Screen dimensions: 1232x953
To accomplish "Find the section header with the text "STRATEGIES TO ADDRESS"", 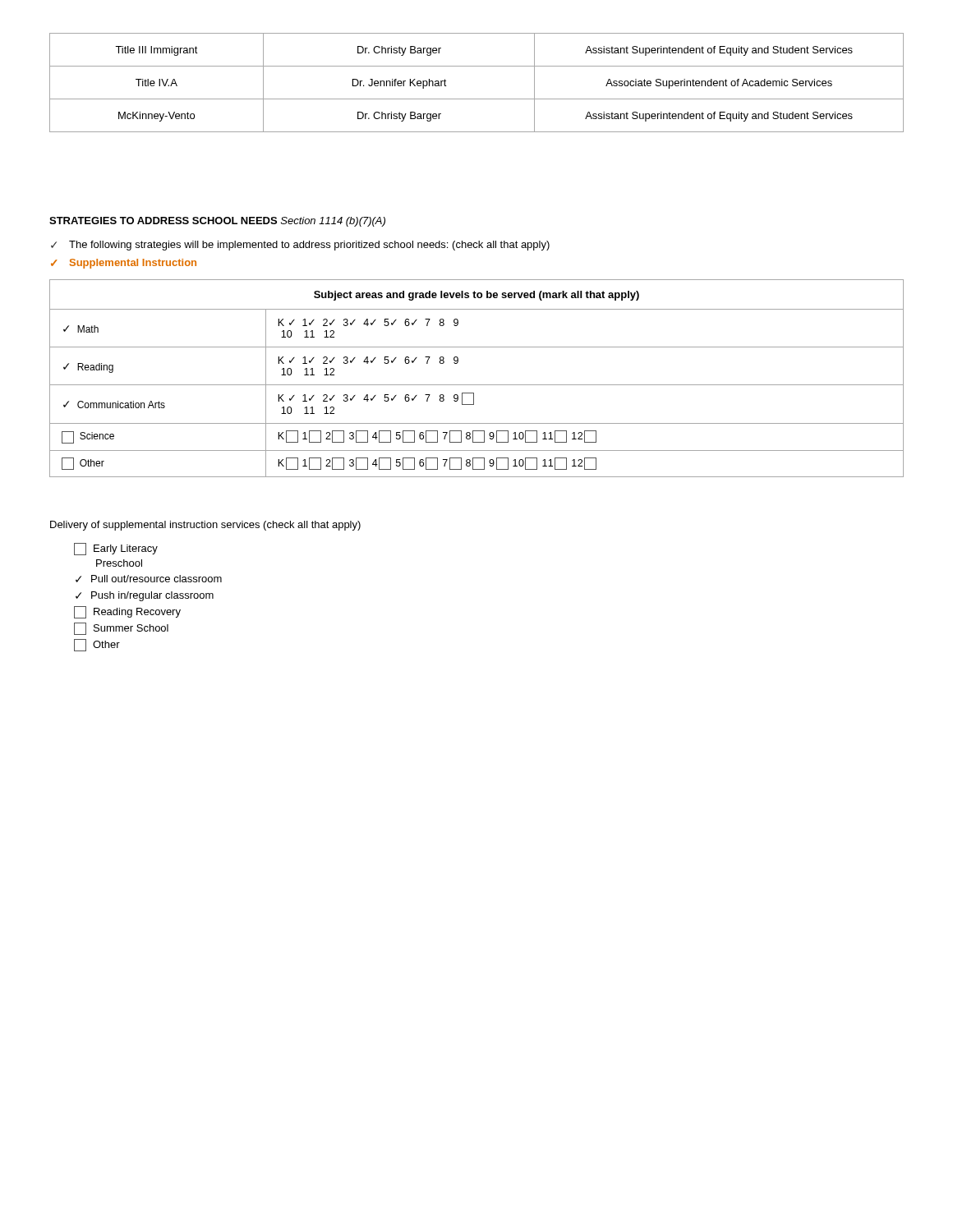I will (x=218, y=221).
